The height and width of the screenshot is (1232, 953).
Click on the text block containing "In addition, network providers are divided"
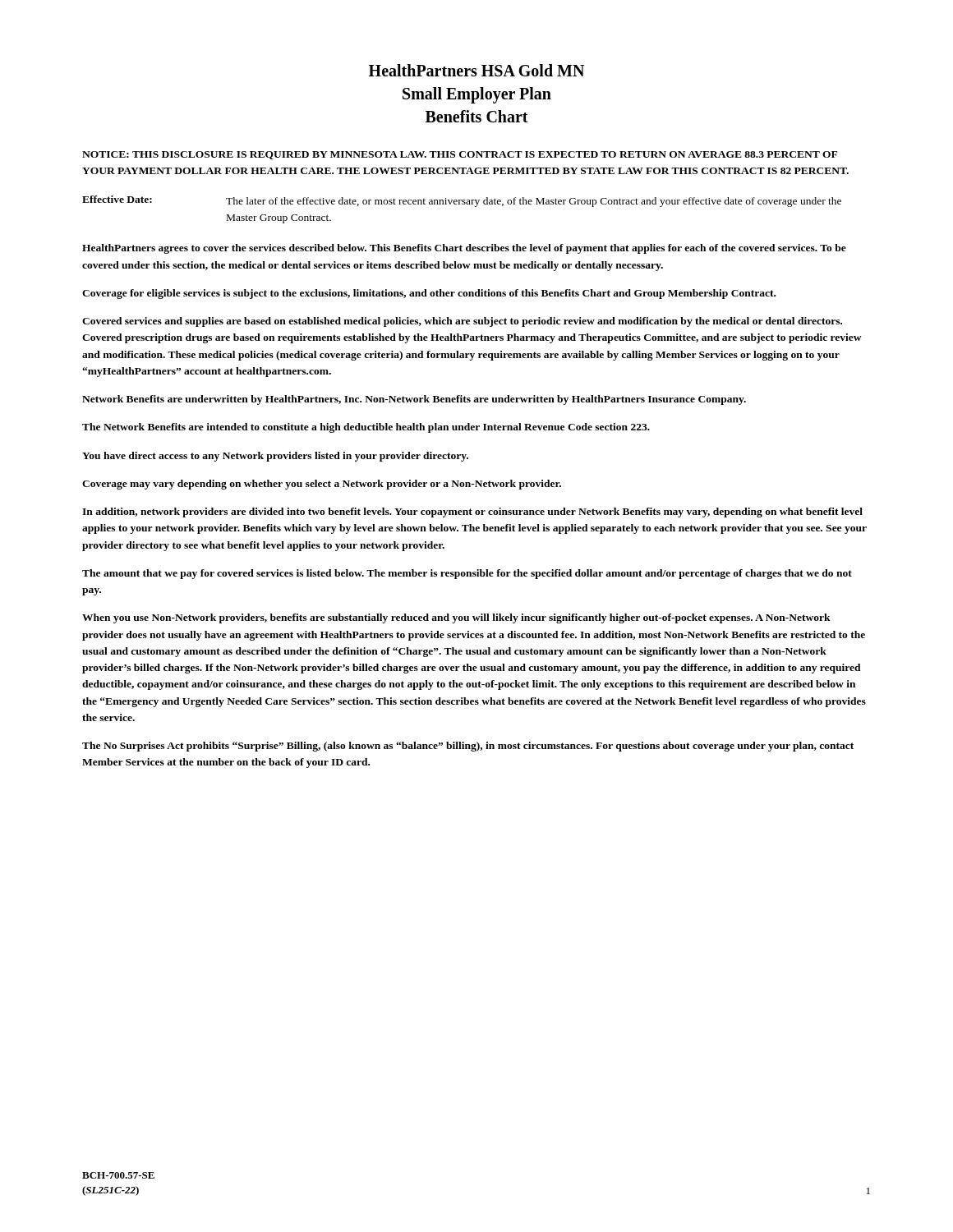(474, 528)
